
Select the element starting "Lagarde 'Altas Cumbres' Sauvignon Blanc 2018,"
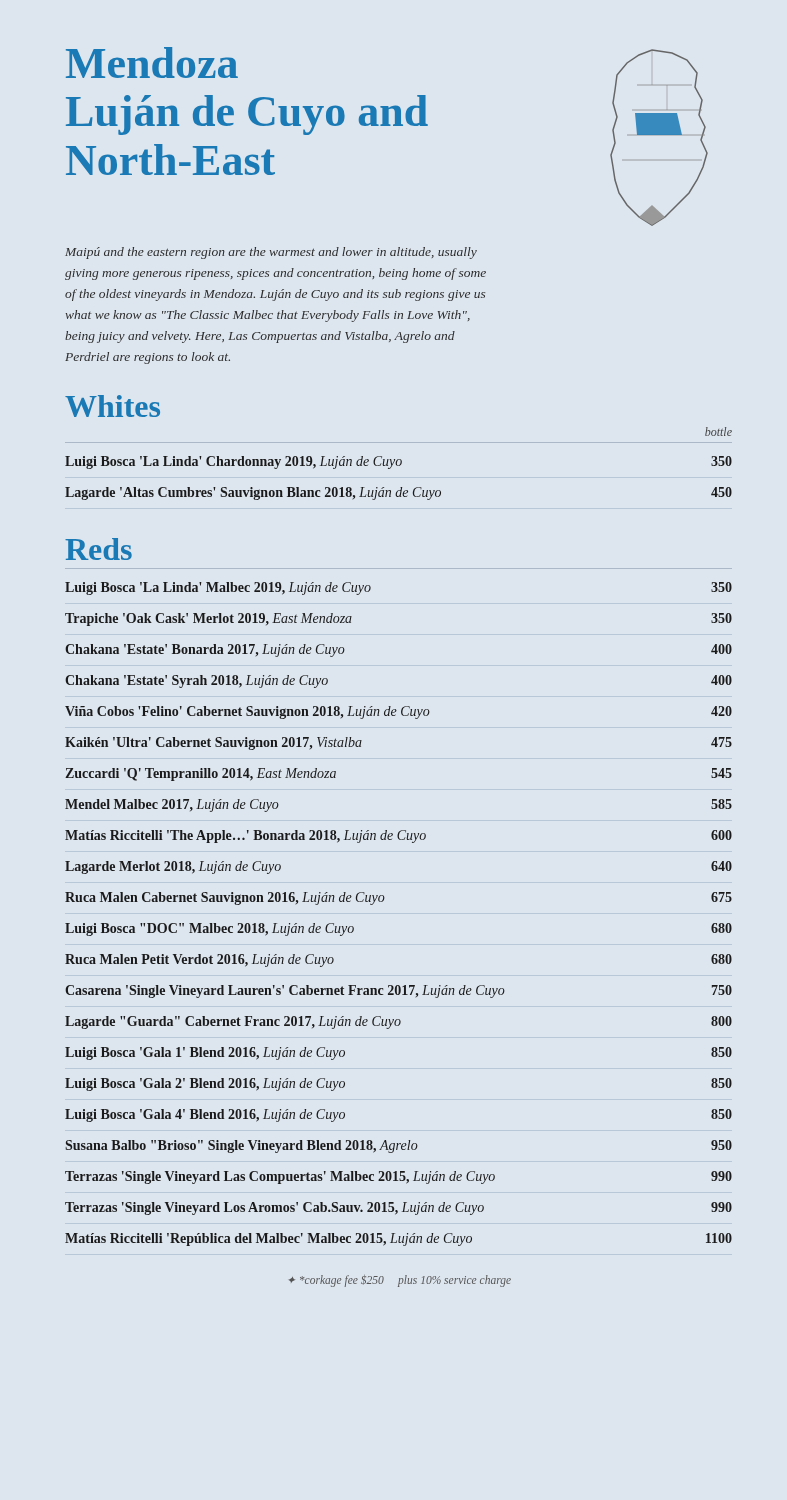[x=398, y=493]
